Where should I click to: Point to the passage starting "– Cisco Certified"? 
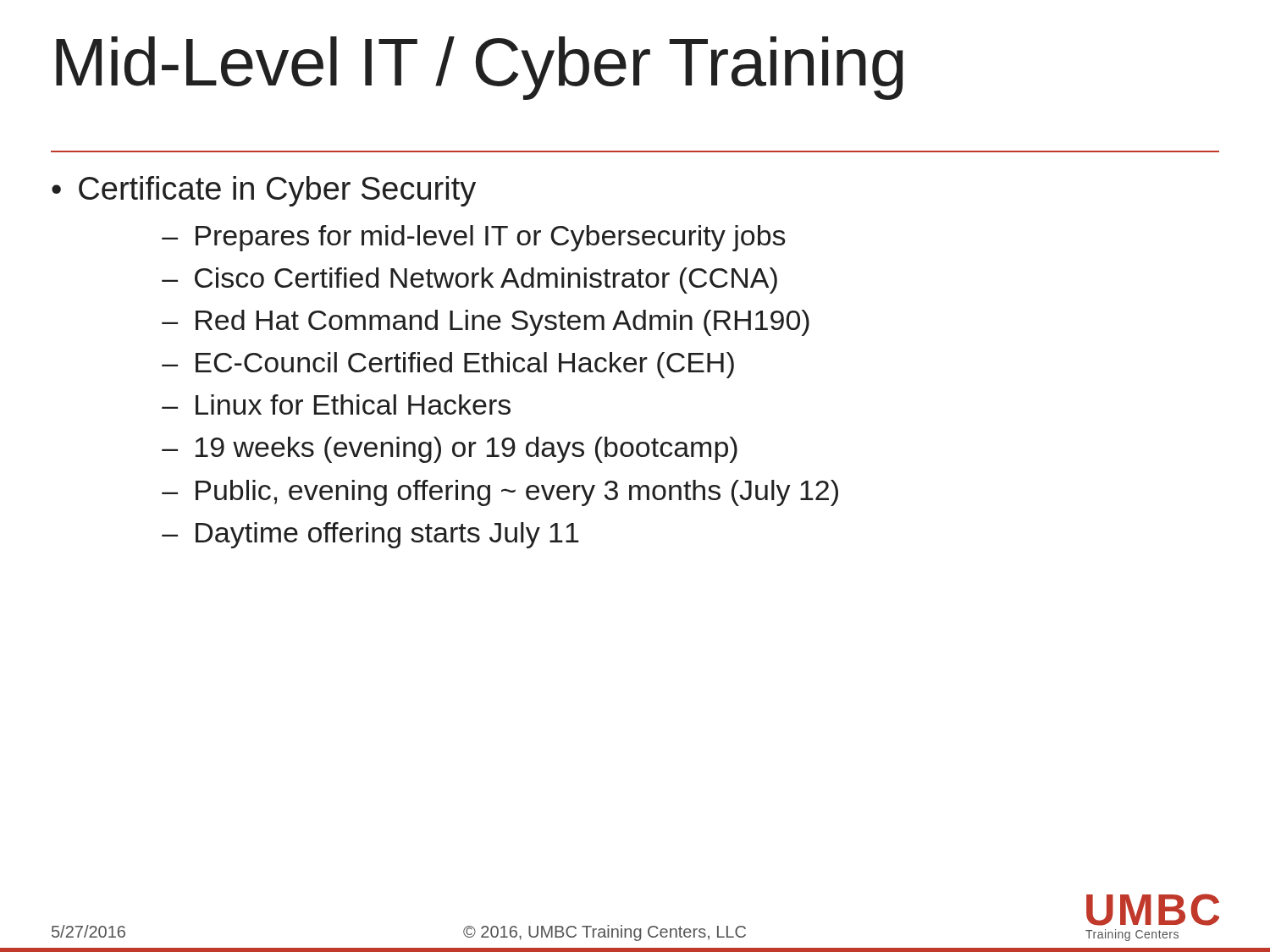click(x=470, y=277)
